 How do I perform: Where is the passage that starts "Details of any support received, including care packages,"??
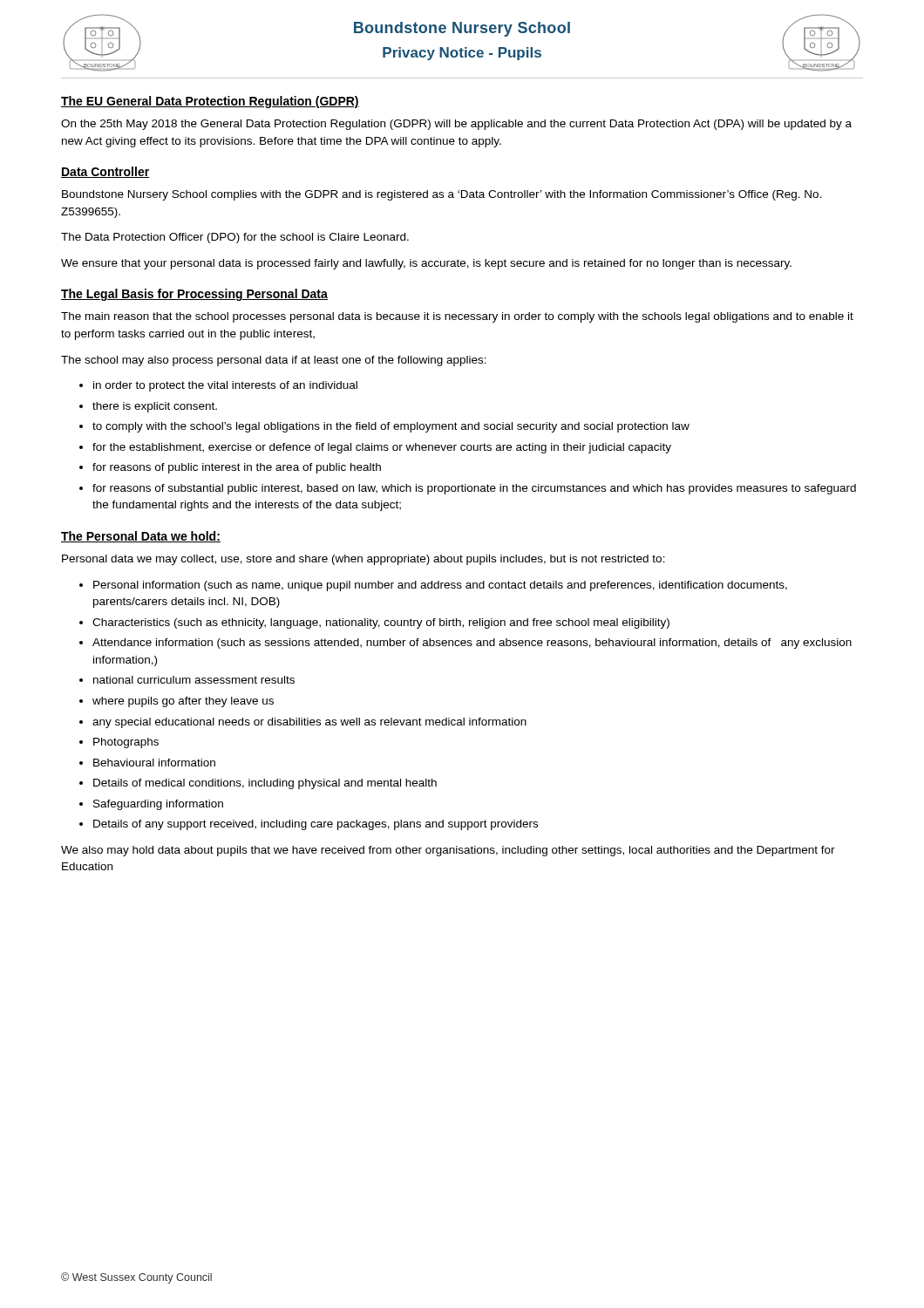click(315, 824)
